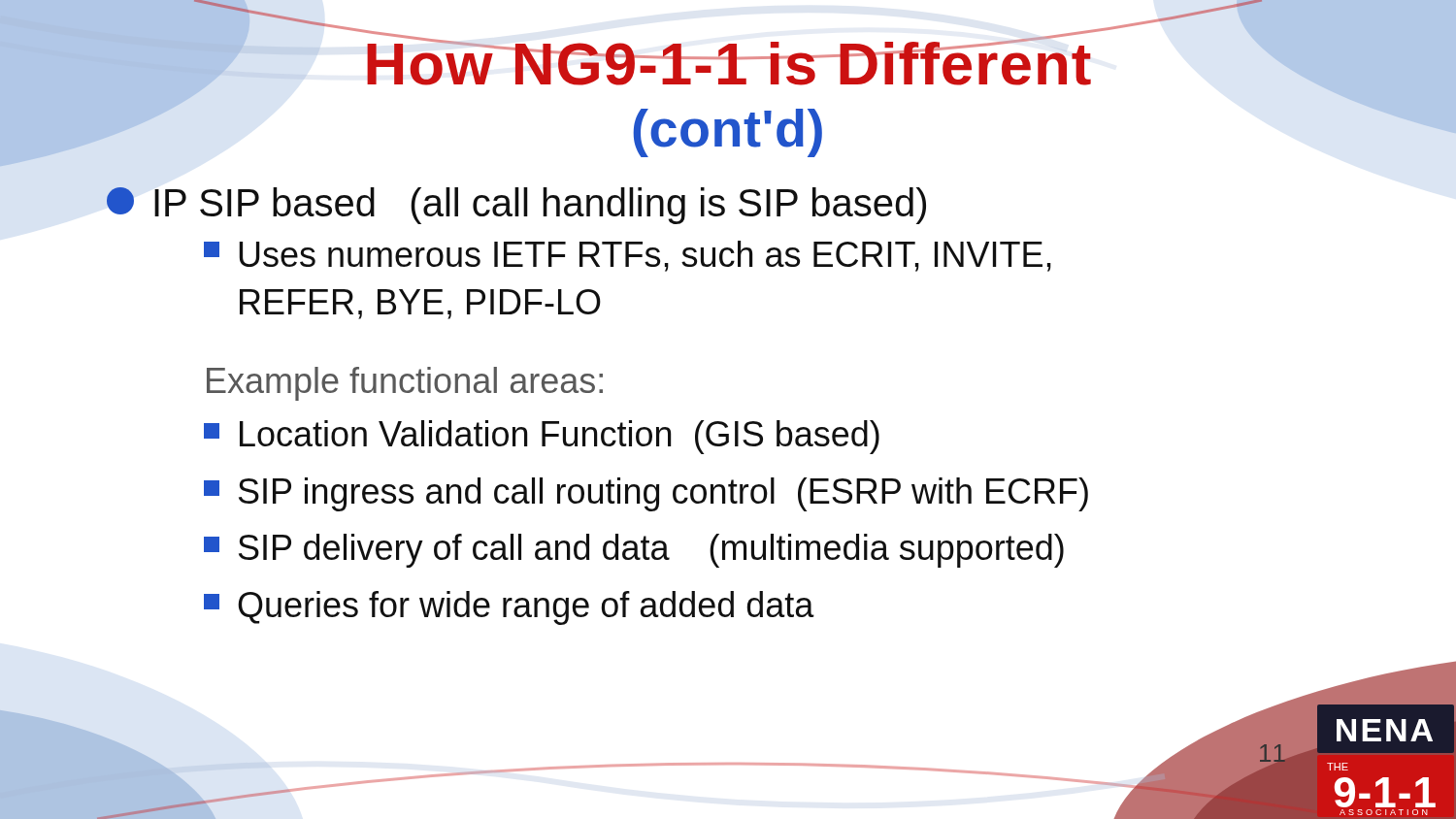Click on the list item containing "IP SIP based (all call handling is"
Screen dimensions: 819x1456
tap(518, 203)
